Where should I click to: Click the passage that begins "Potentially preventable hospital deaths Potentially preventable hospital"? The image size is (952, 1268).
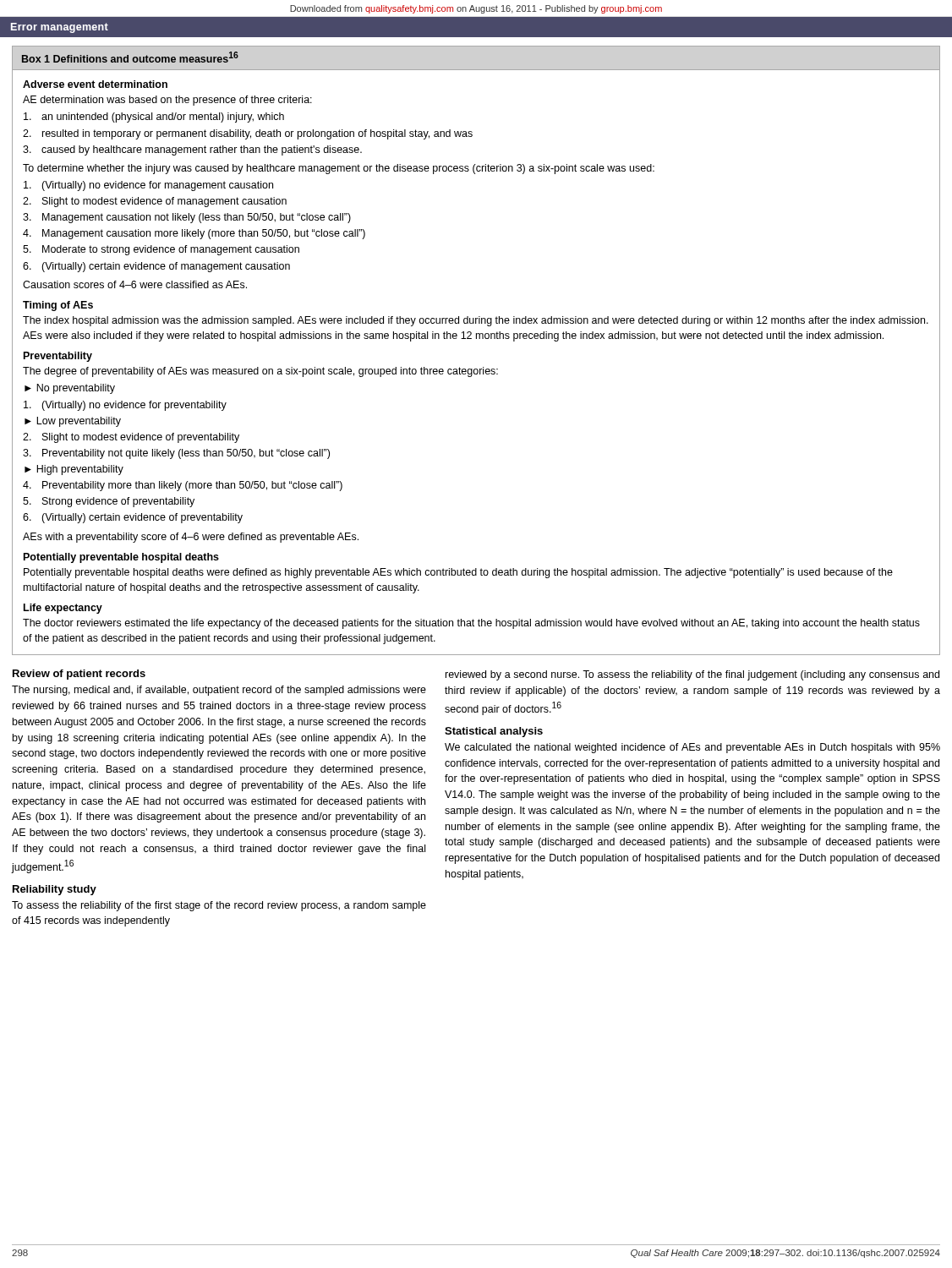(x=458, y=572)
